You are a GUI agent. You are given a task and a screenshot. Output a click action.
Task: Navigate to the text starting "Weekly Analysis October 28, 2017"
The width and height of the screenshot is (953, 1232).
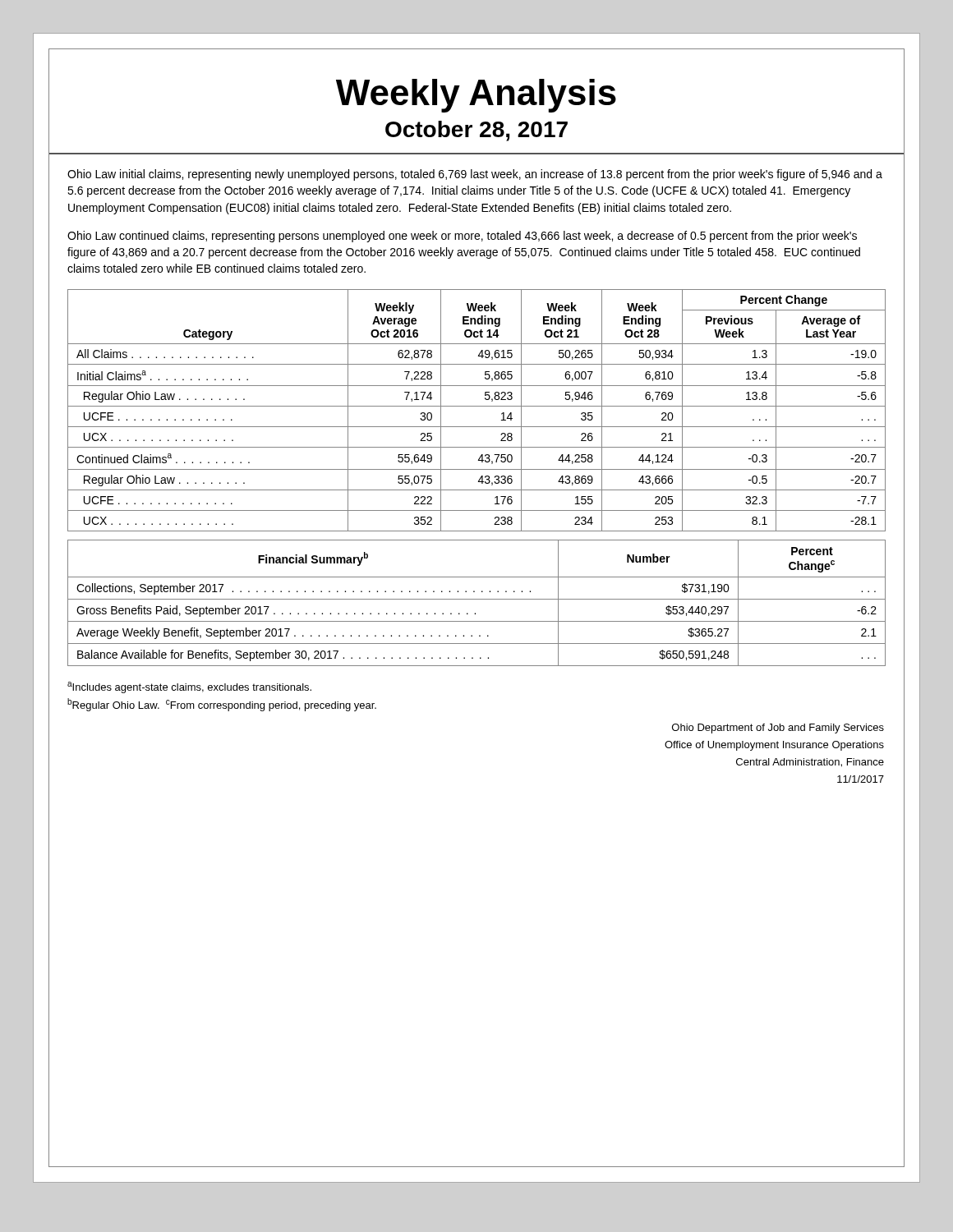(476, 108)
